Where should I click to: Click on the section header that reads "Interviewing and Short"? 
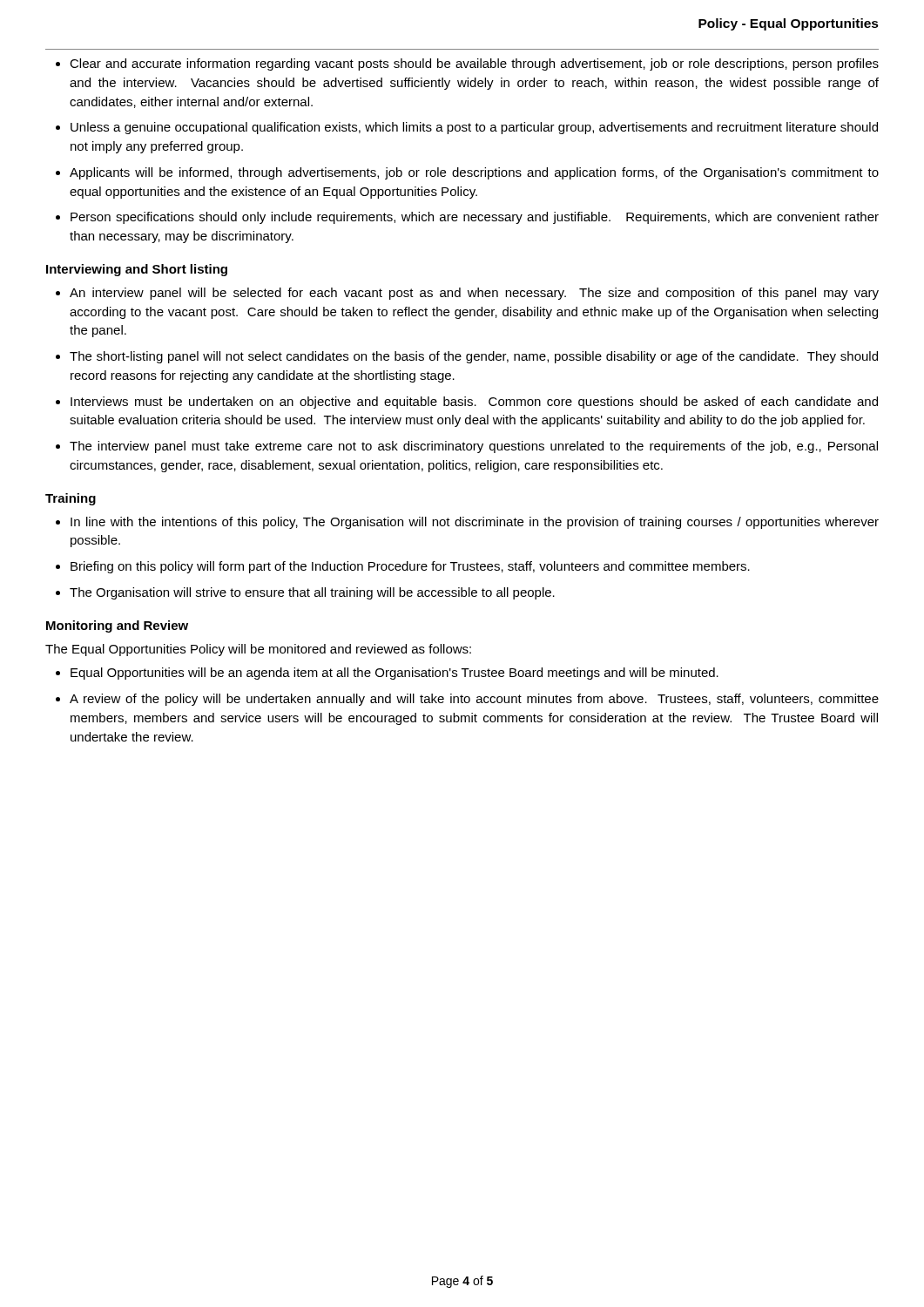coord(137,269)
